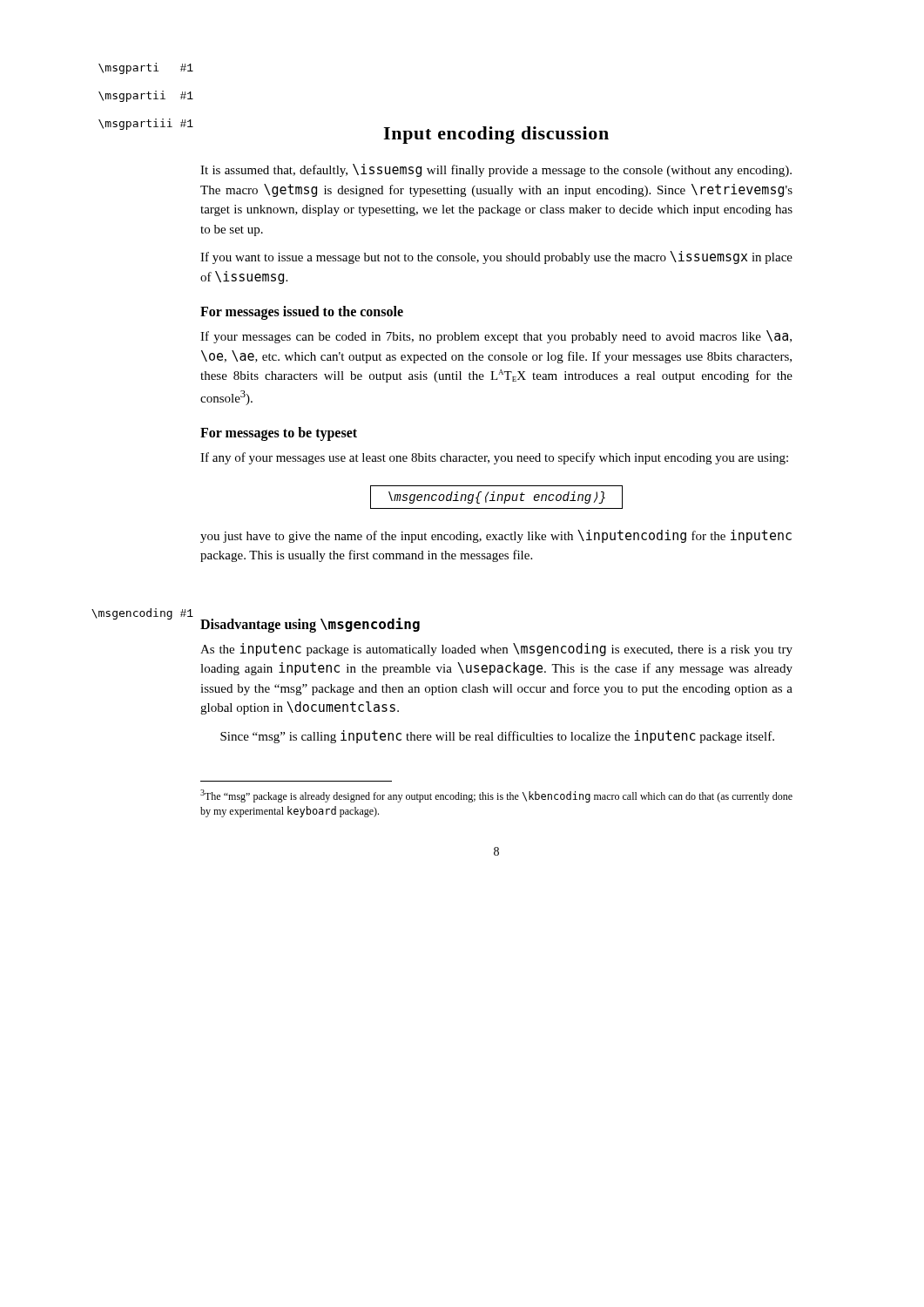Locate the text "For messages to be typeset"
This screenshot has height=1307, width=924.
pyautogui.click(x=279, y=434)
